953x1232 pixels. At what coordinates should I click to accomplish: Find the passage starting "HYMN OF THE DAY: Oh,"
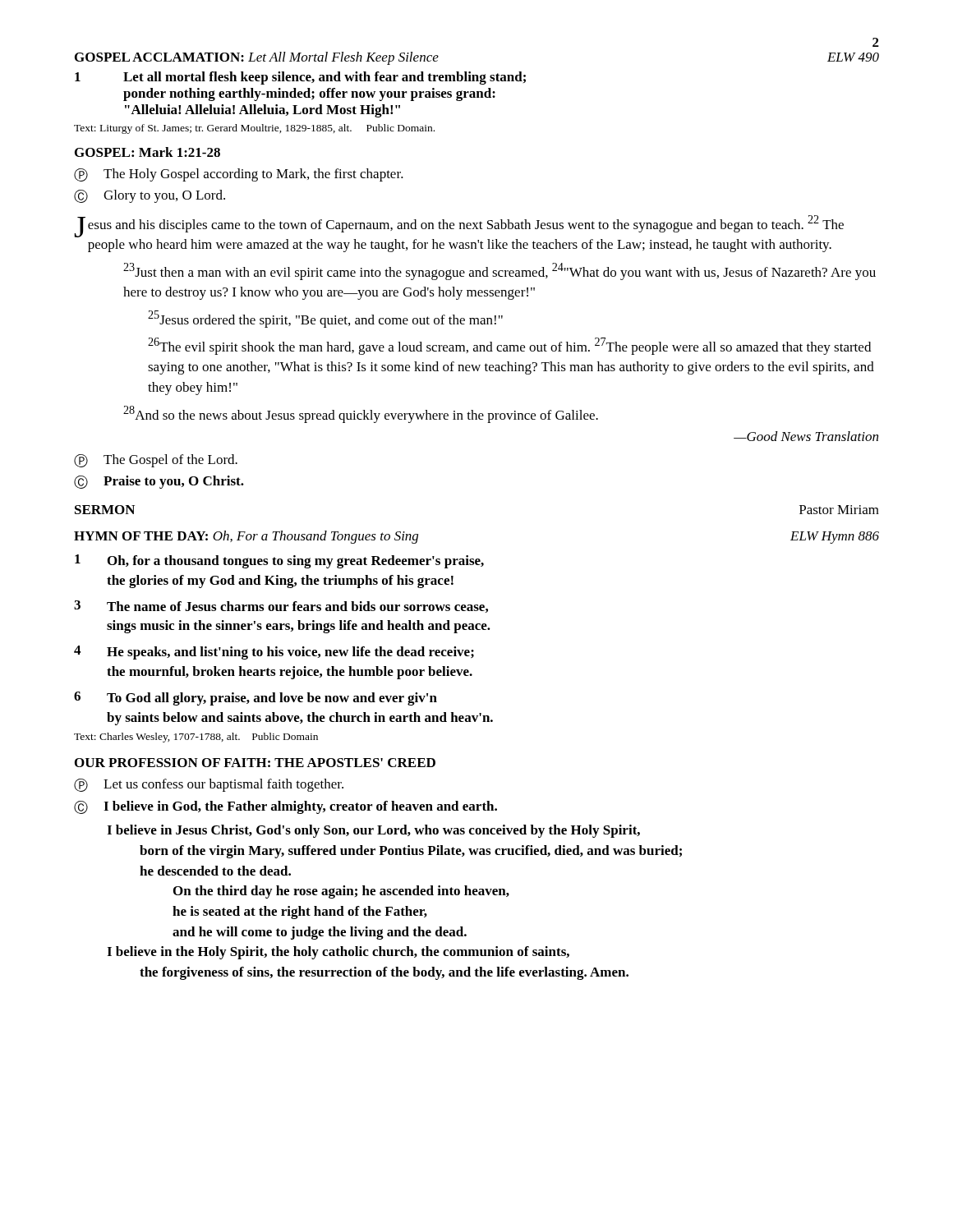tap(247, 537)
